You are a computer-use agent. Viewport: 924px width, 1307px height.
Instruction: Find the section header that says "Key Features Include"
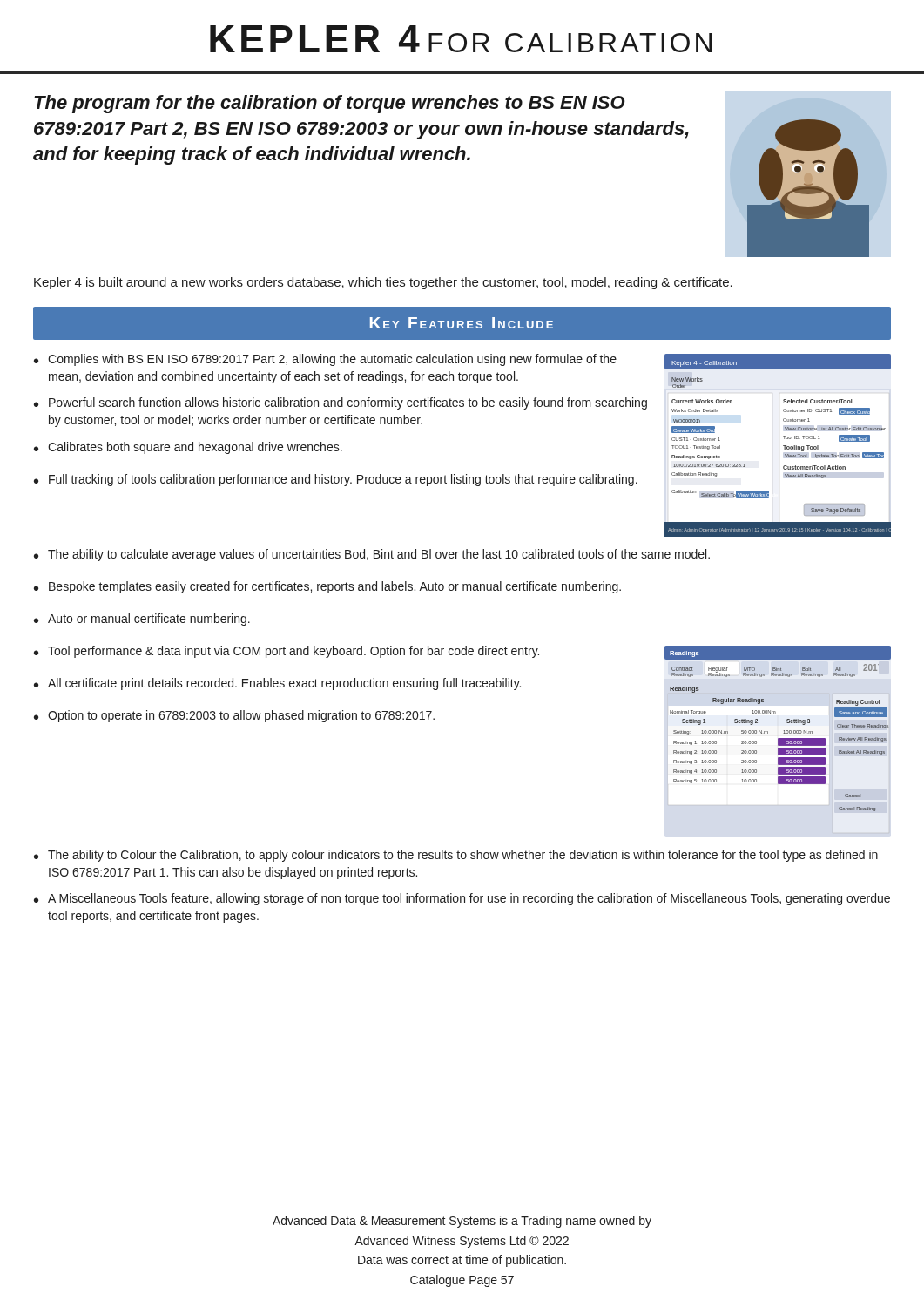[462, 322]
